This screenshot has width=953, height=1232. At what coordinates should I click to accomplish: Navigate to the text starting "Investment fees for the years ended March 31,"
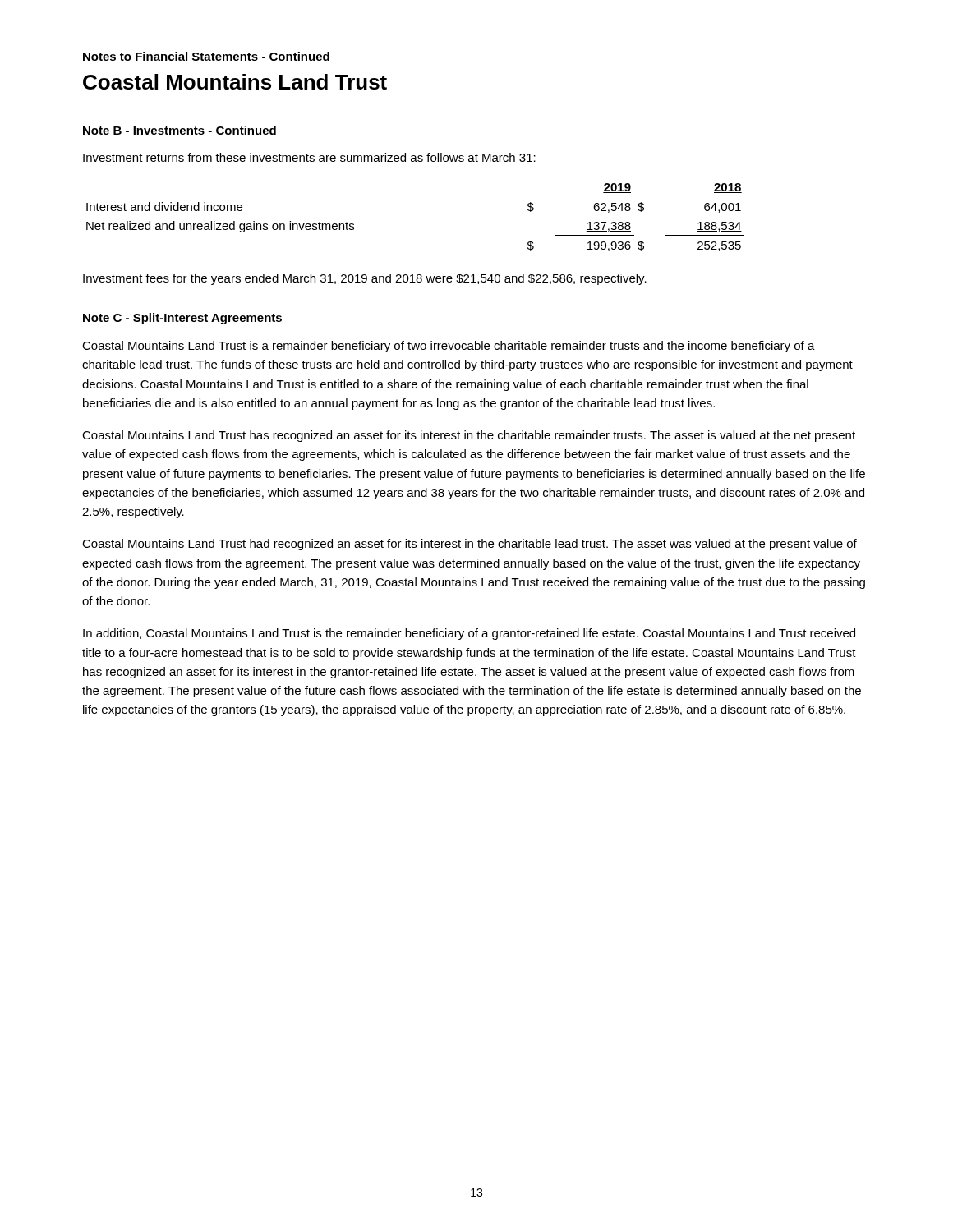365,278
